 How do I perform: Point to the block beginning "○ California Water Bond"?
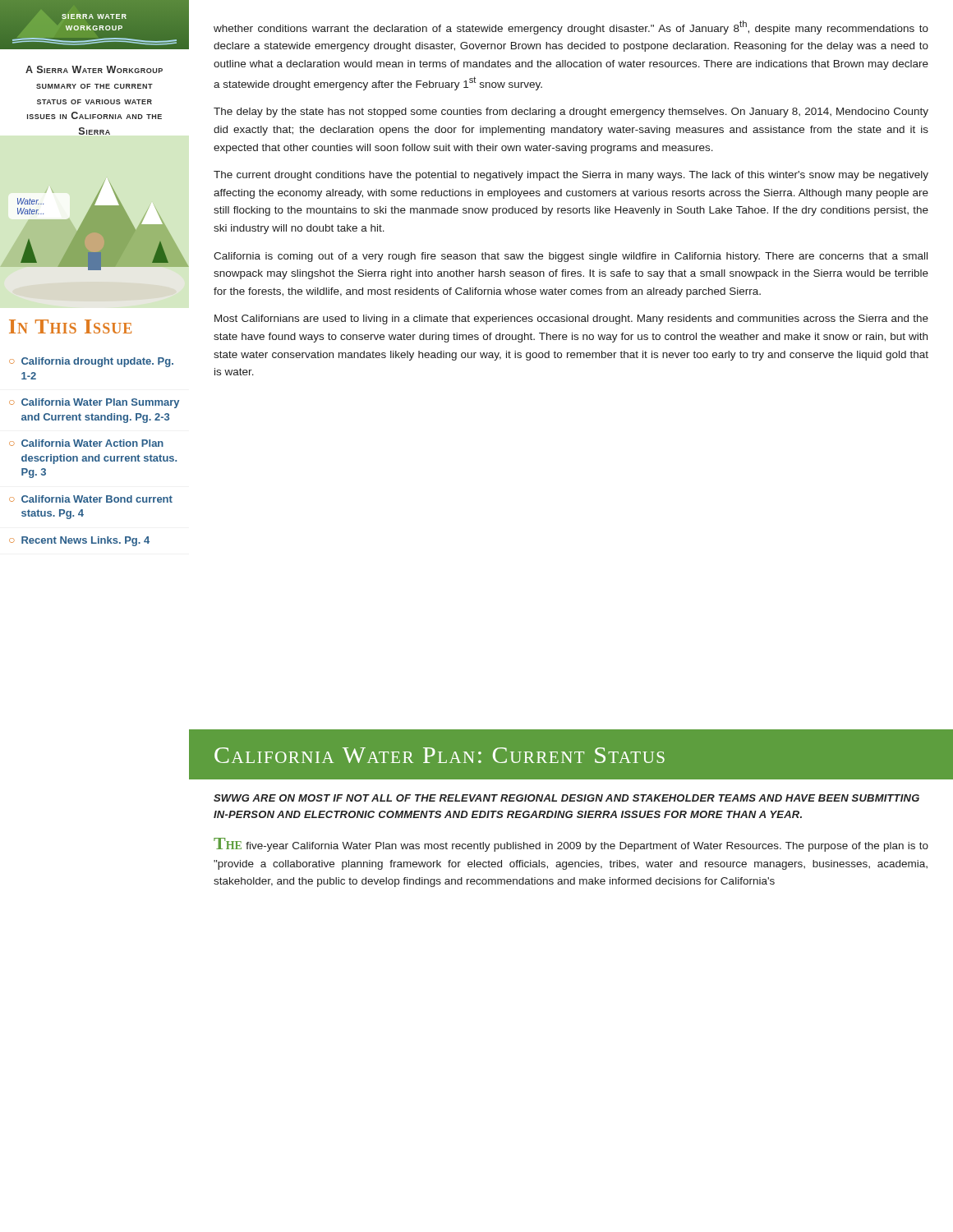click(94, 506)
